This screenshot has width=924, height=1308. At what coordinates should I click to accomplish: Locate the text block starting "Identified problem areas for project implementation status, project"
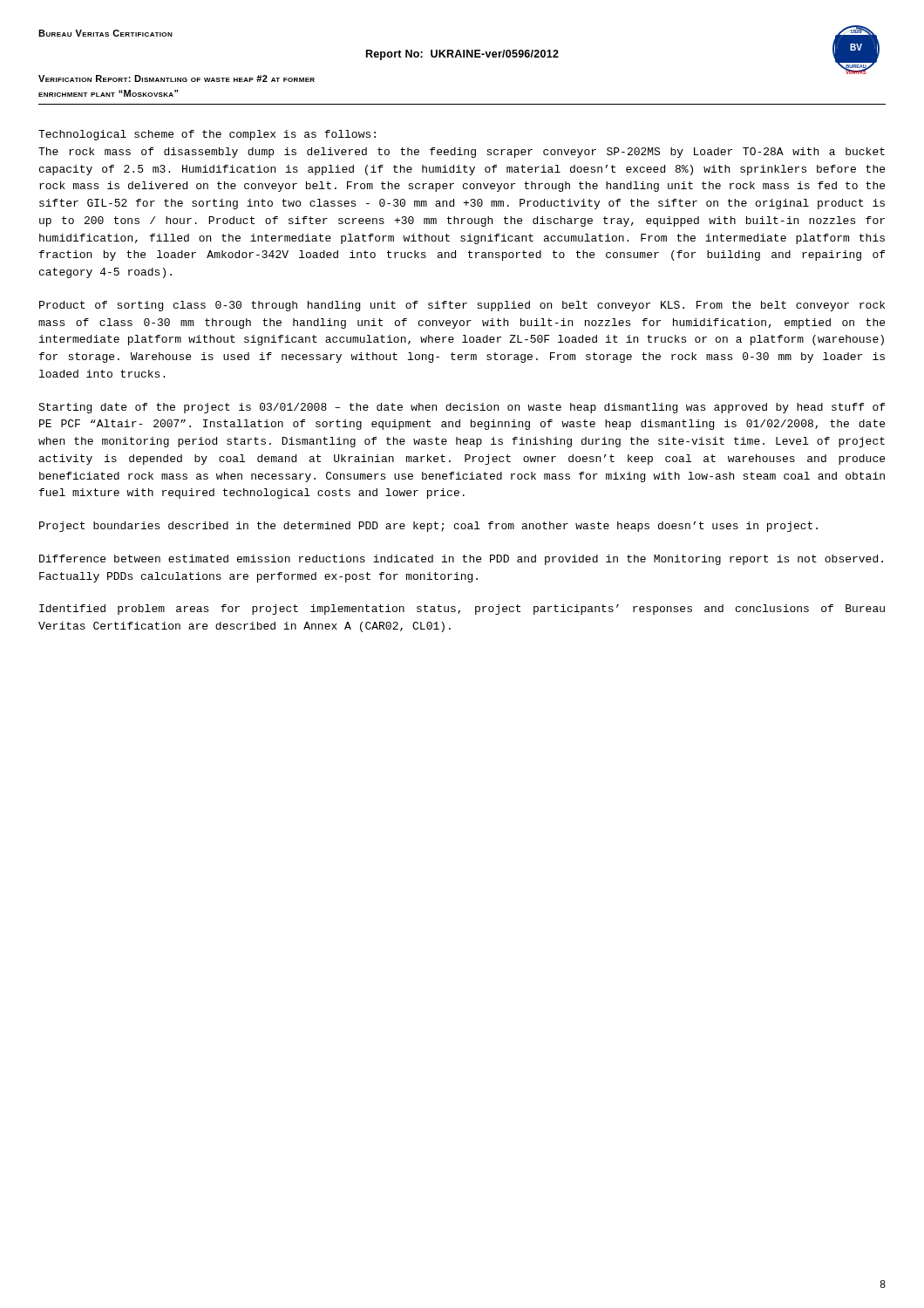click(462, 618)
